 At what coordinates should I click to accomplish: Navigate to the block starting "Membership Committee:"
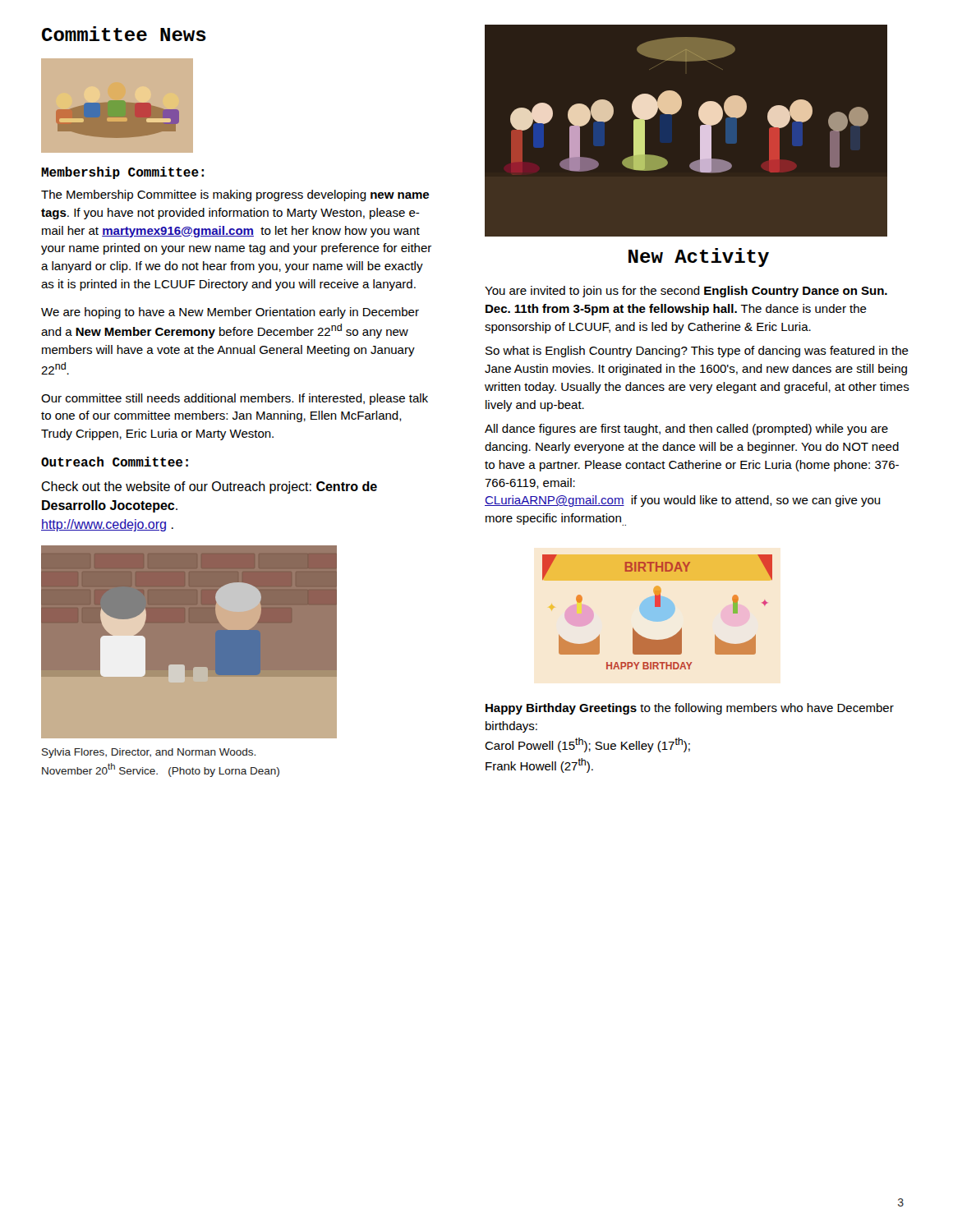(124, 173)
